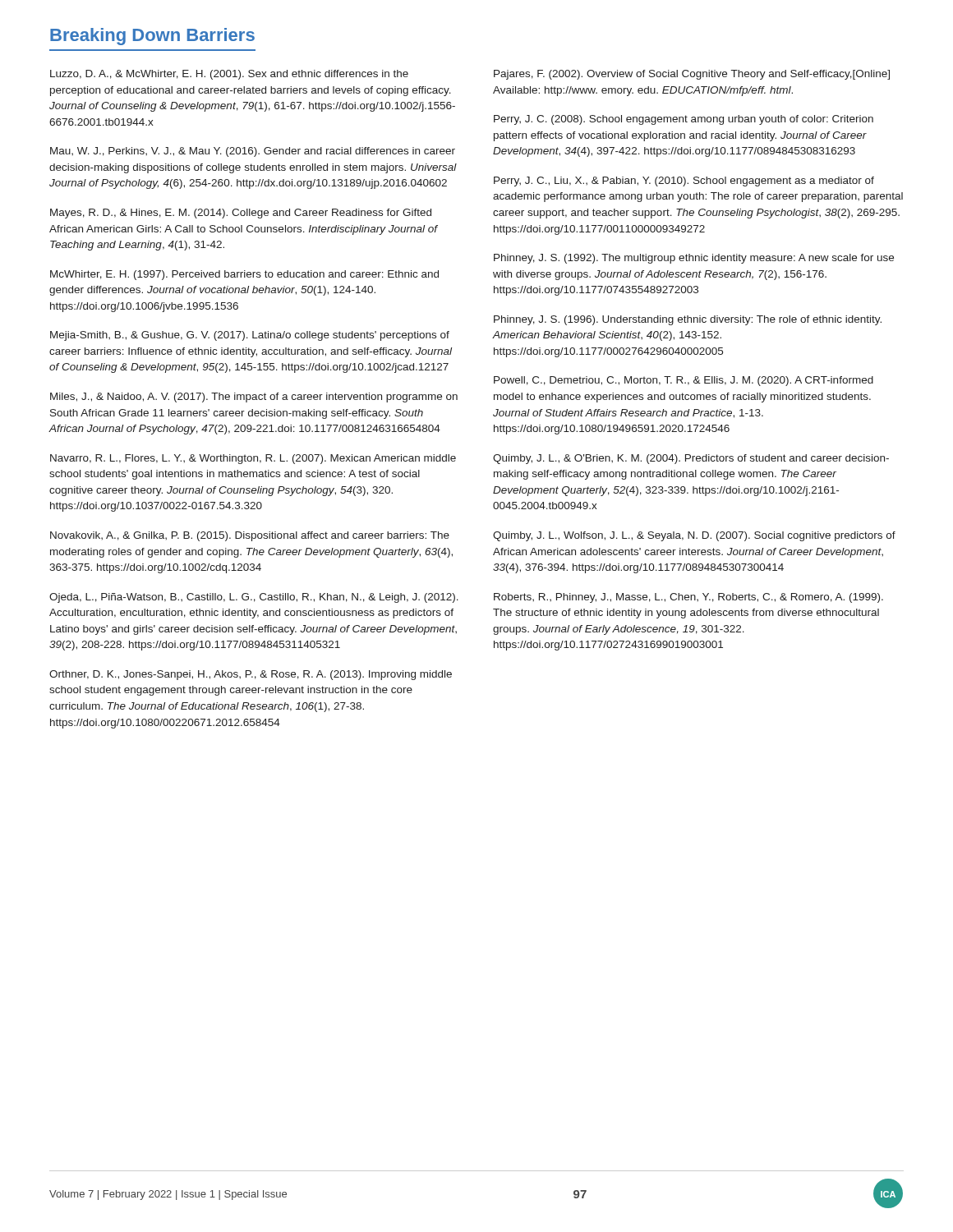Locate the text starting "Pajares, F. (2002)."

pyautogui.click(x=692, y=82)
